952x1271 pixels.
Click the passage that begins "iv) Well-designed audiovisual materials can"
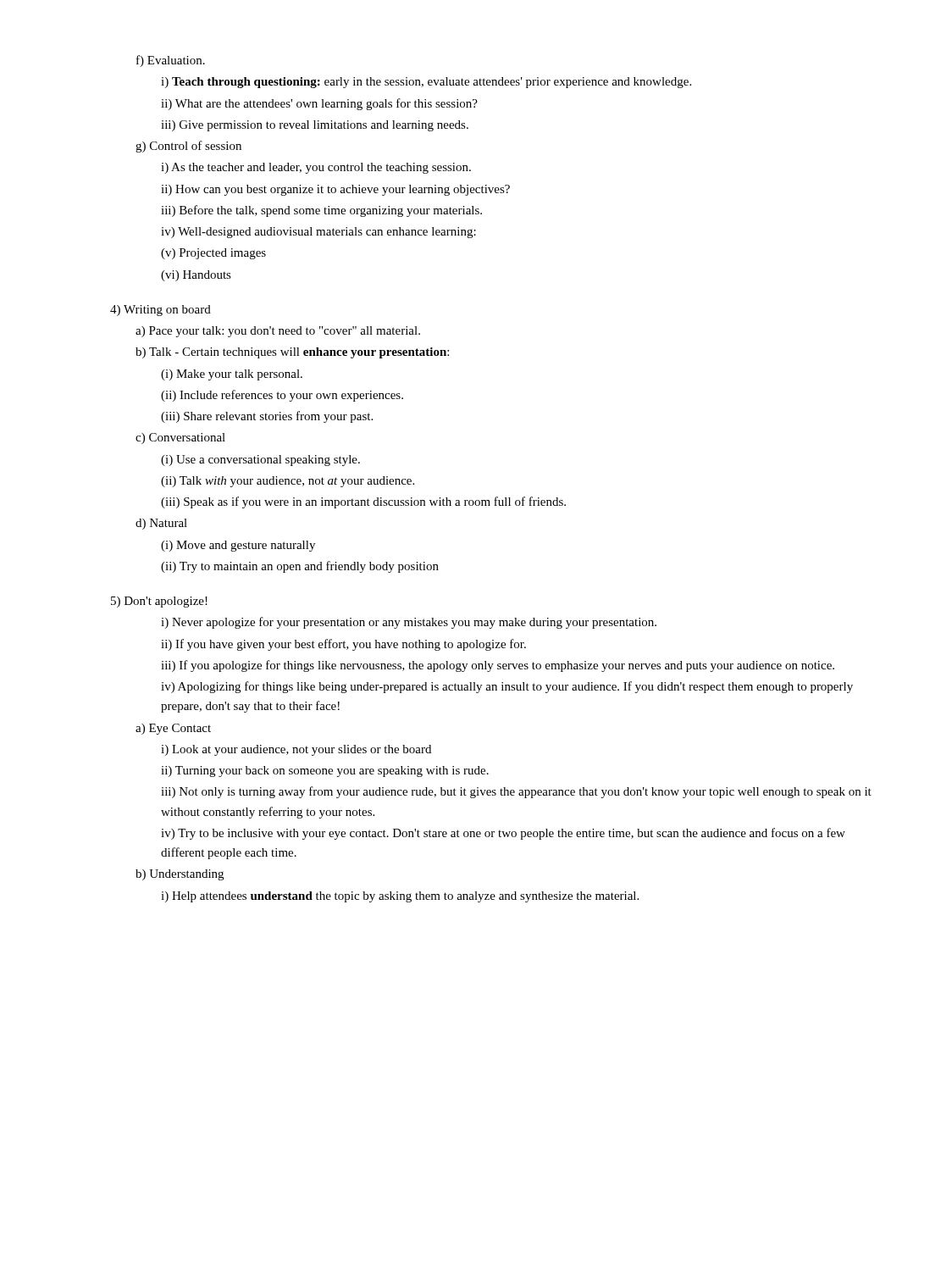point(319,231)
